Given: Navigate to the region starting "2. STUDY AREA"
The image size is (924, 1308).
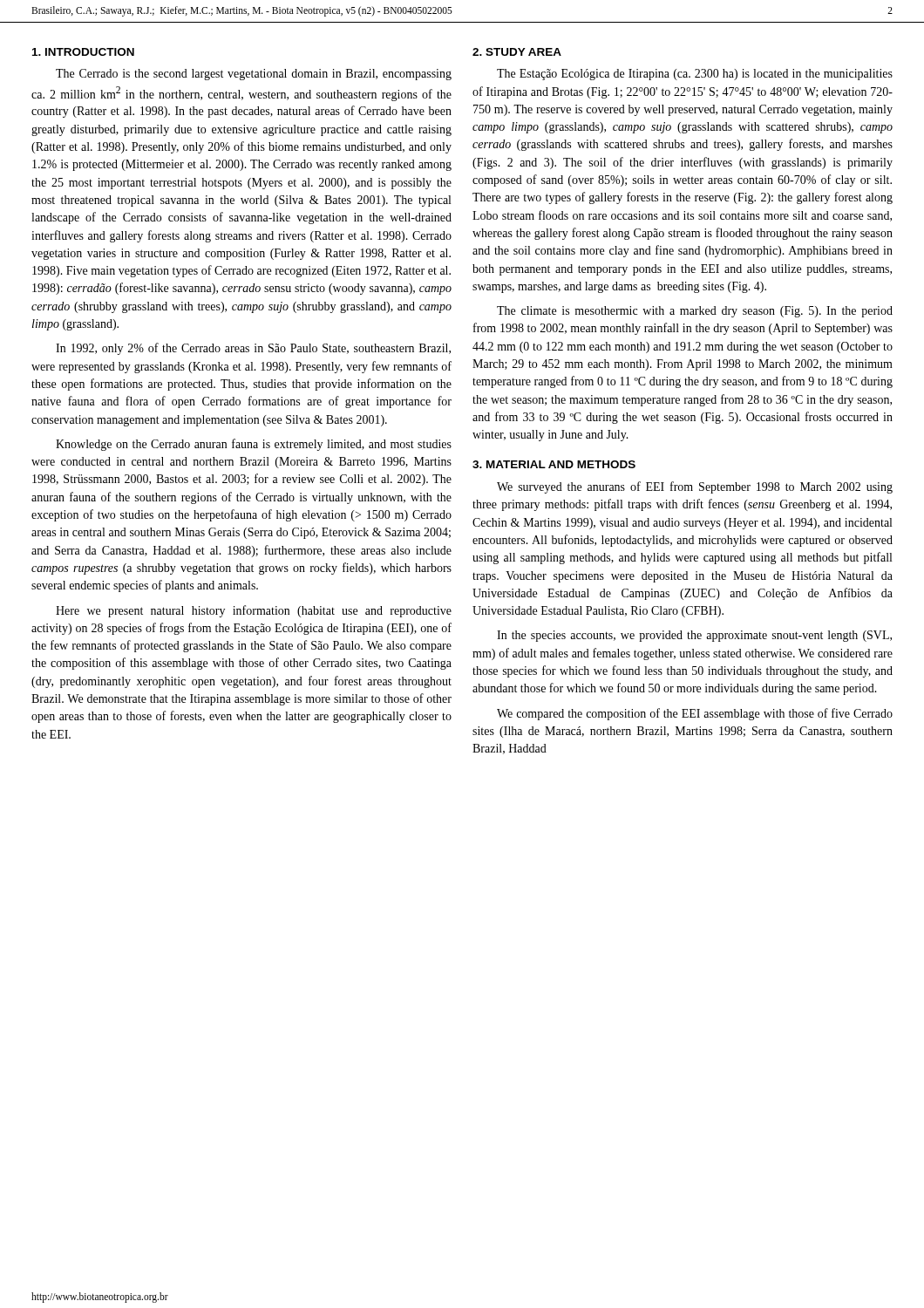Looking at the screenshot, I should (517, 52).
